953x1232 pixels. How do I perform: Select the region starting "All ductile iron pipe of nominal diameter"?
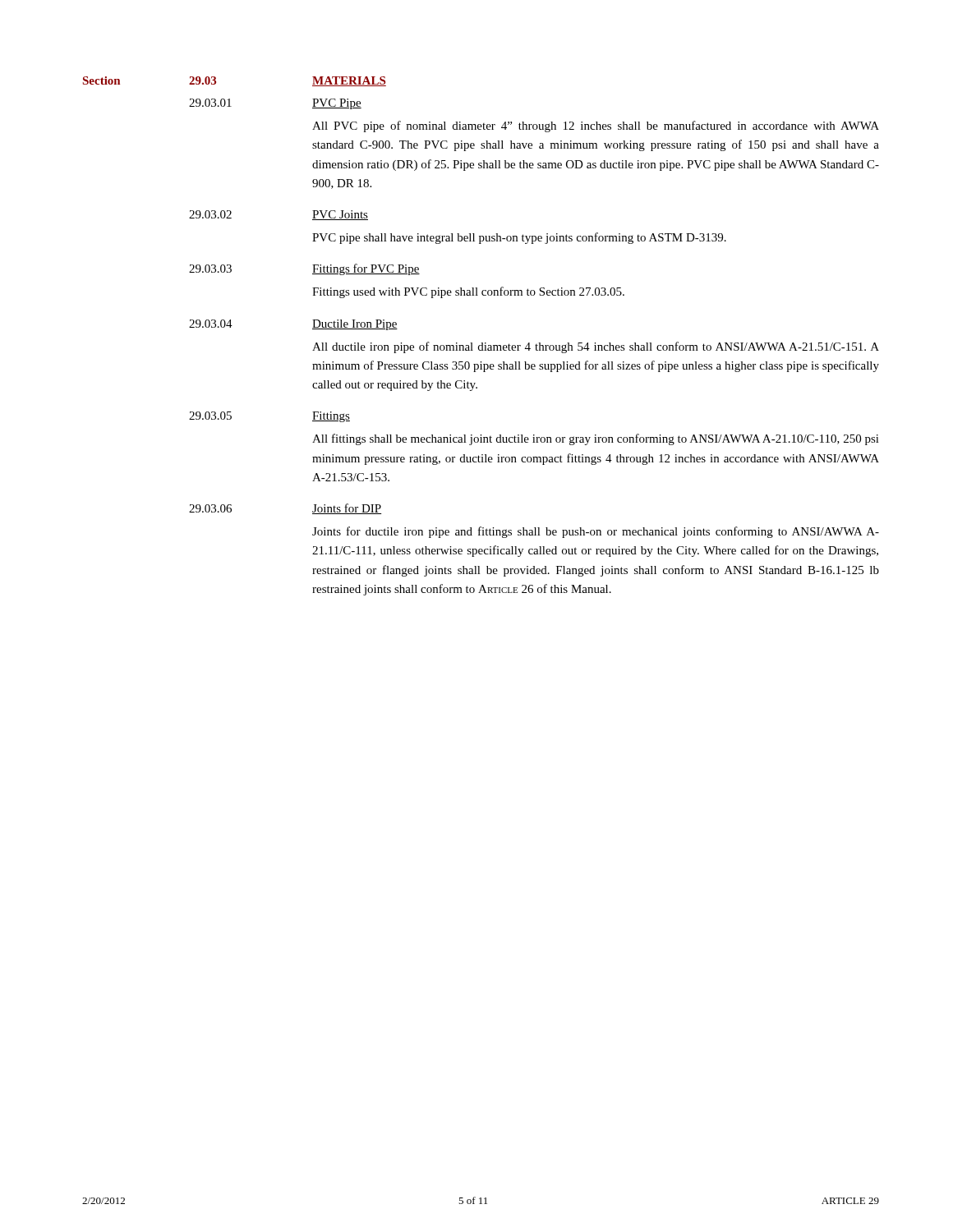point(596,365)
